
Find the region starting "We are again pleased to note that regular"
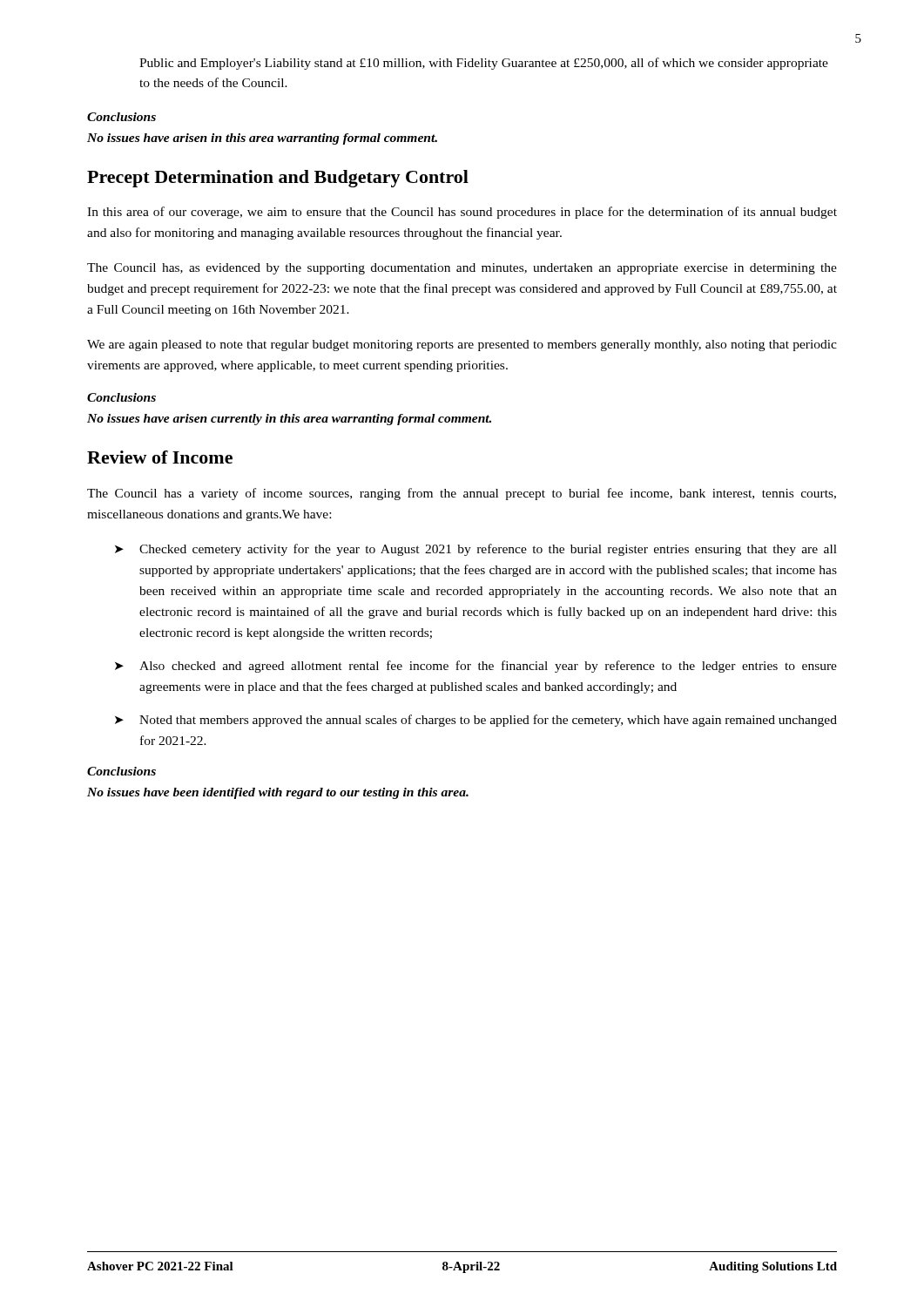coord(462,354)
